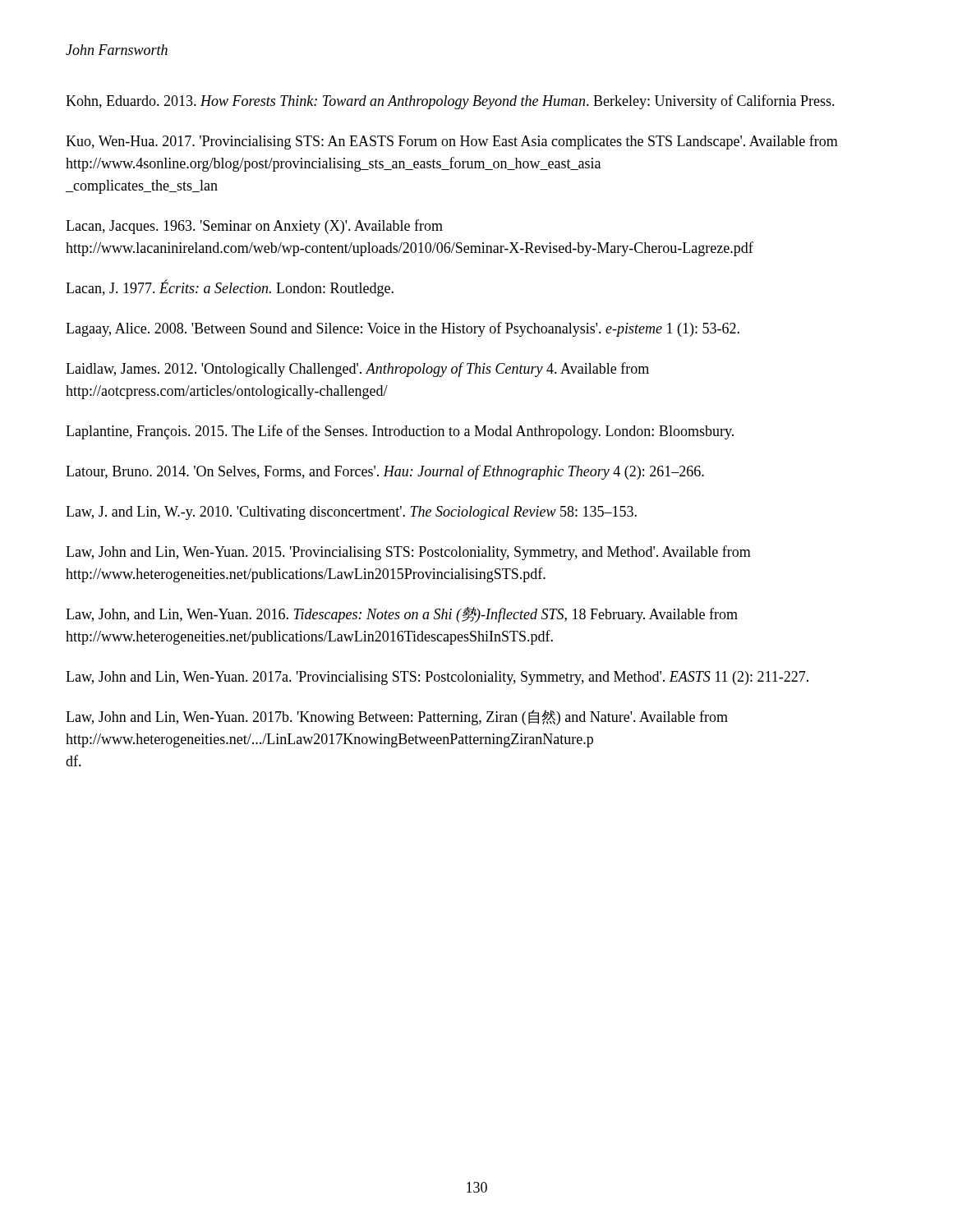Select the text block that reads "Law, John and Lin, Wen-Yuan. 2017a. 'Provincialising"
The height and width of the screenshot is (1232, 953).
pos(438,677)
